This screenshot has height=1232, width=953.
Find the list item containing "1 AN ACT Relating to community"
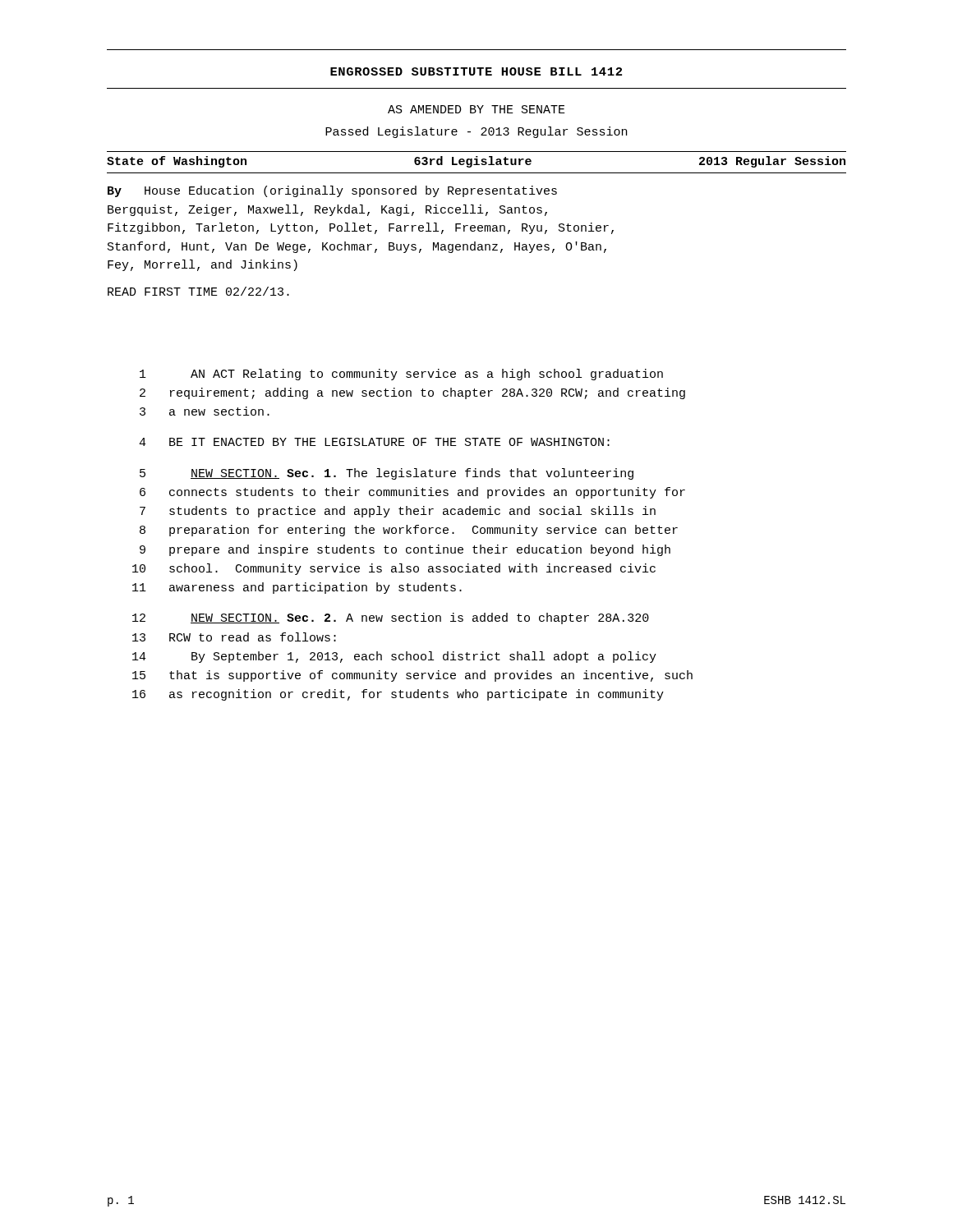pyautogui.click(x=476, y=375)
